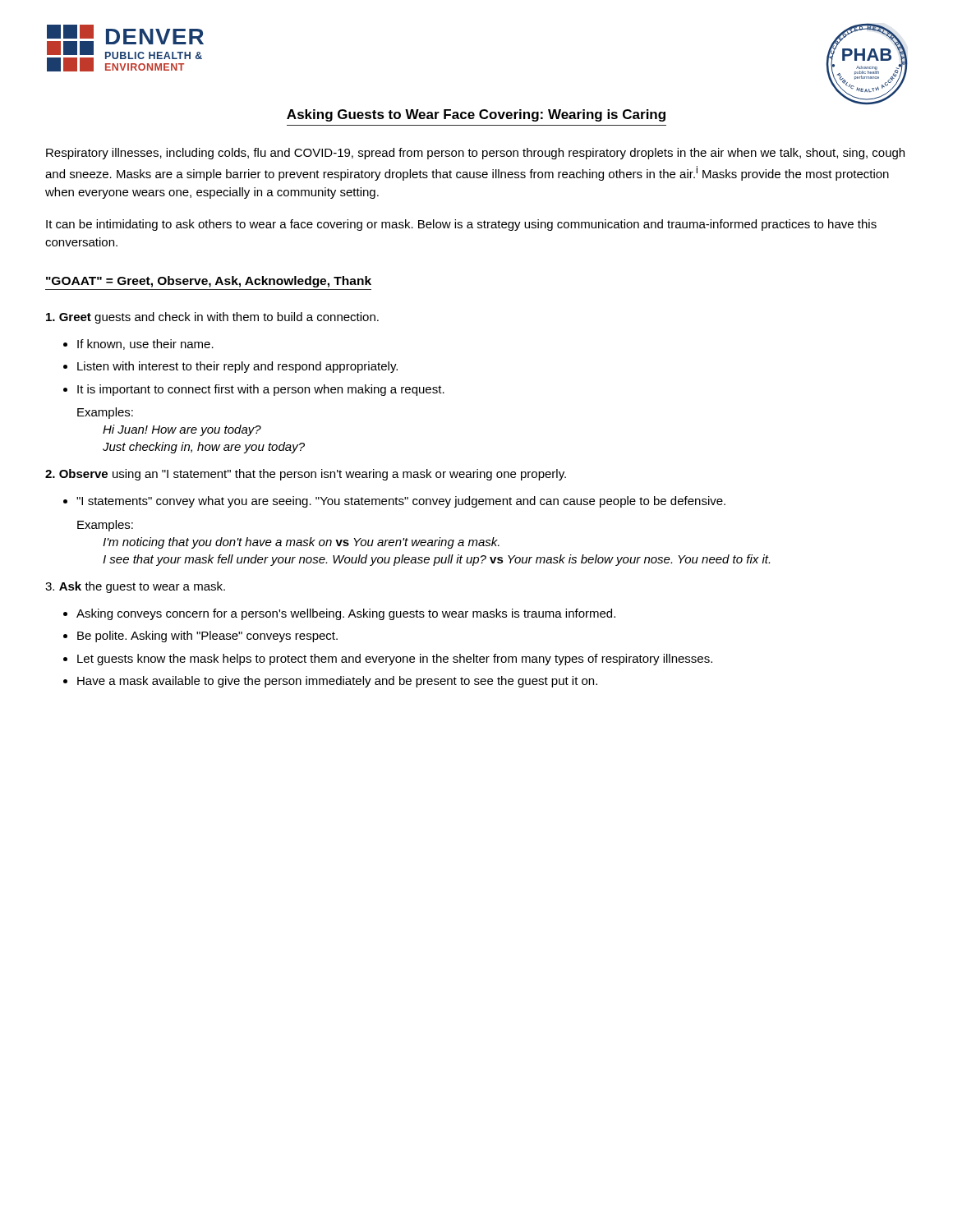Viewport: 953px width, 1232px height.
Task: Find the region starting "I'm noticing that you don't have a"
Action: [302, 541]
